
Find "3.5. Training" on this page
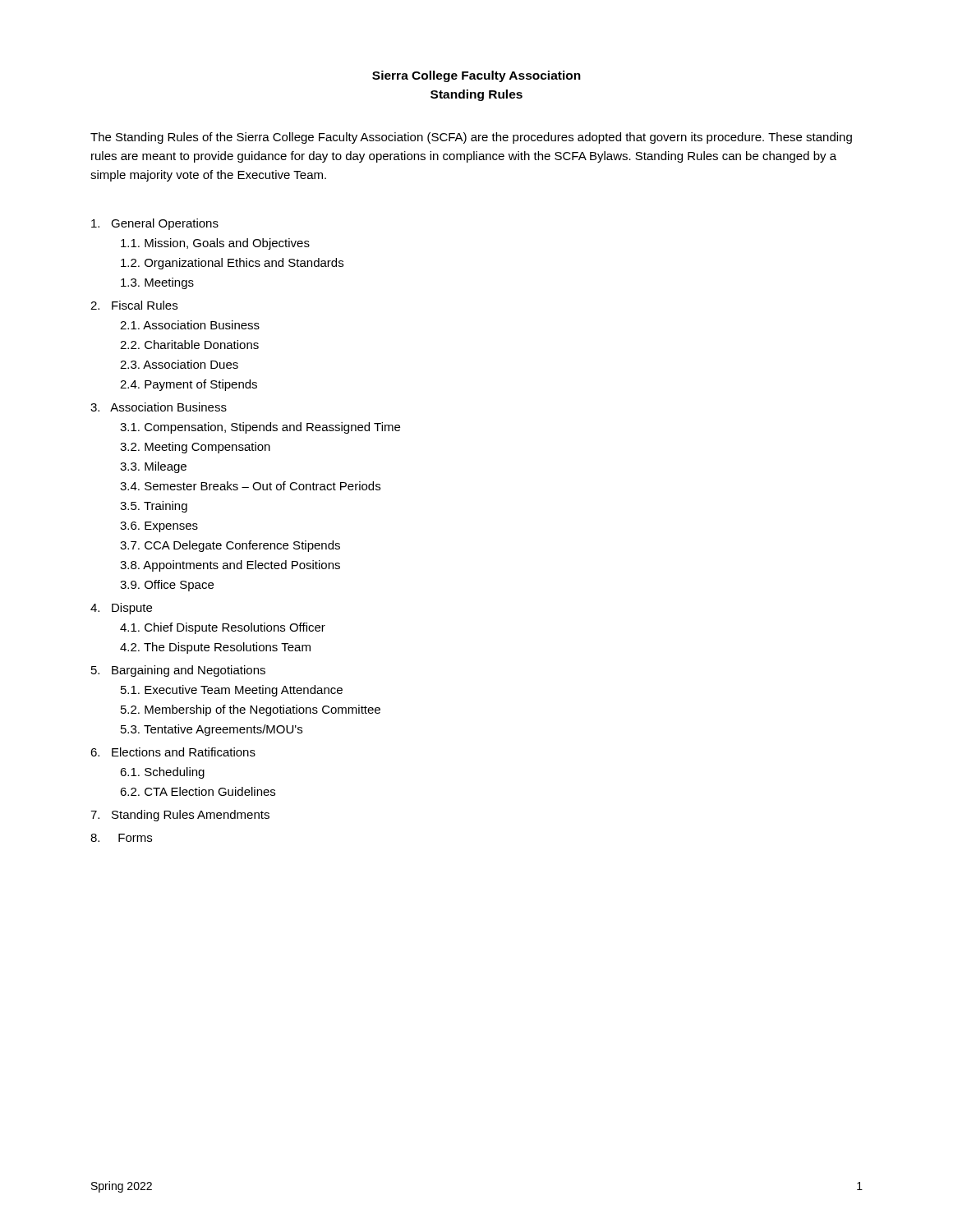[x=154, y=506]
